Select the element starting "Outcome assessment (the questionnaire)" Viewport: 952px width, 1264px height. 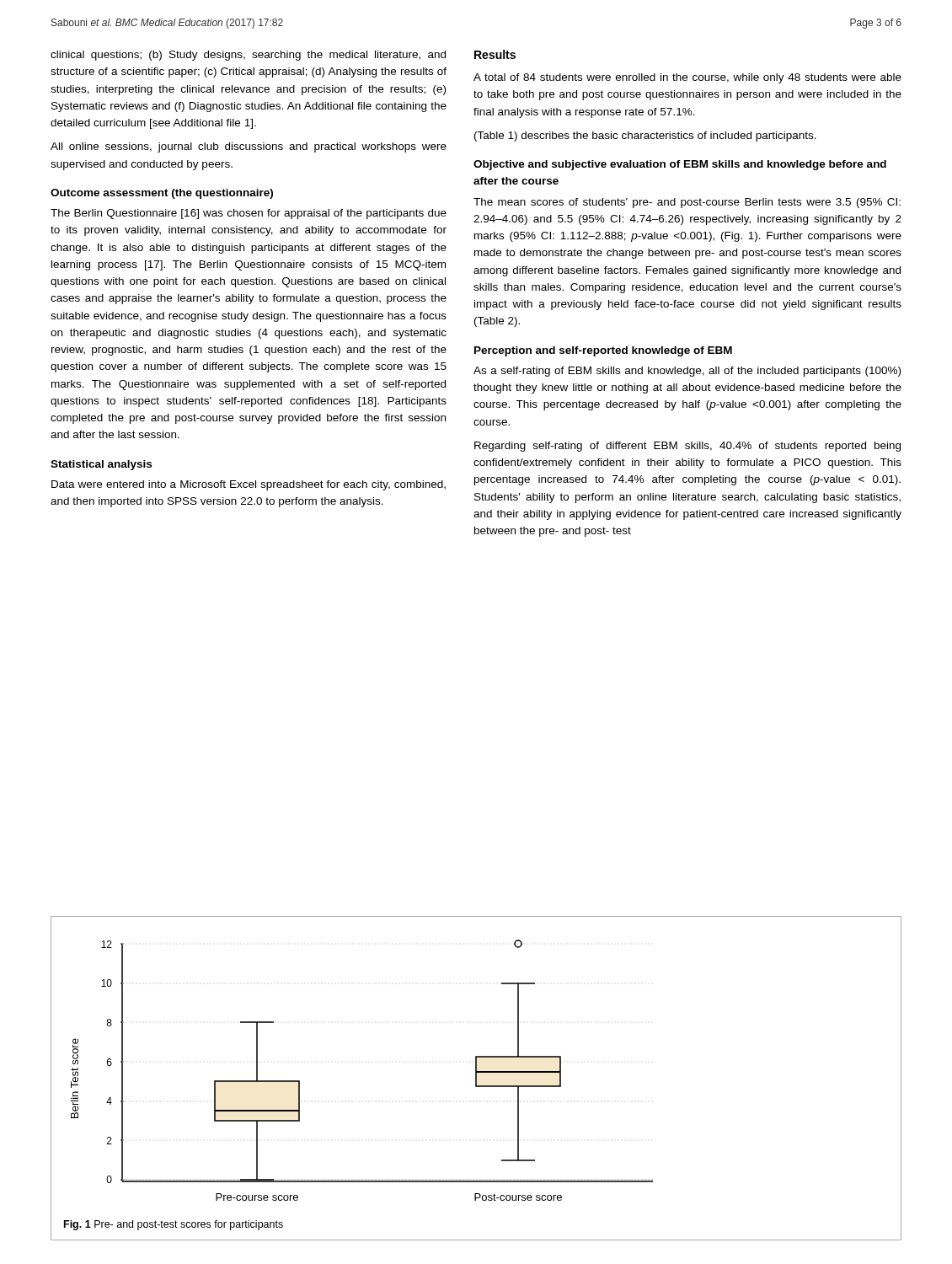[162, 192]
